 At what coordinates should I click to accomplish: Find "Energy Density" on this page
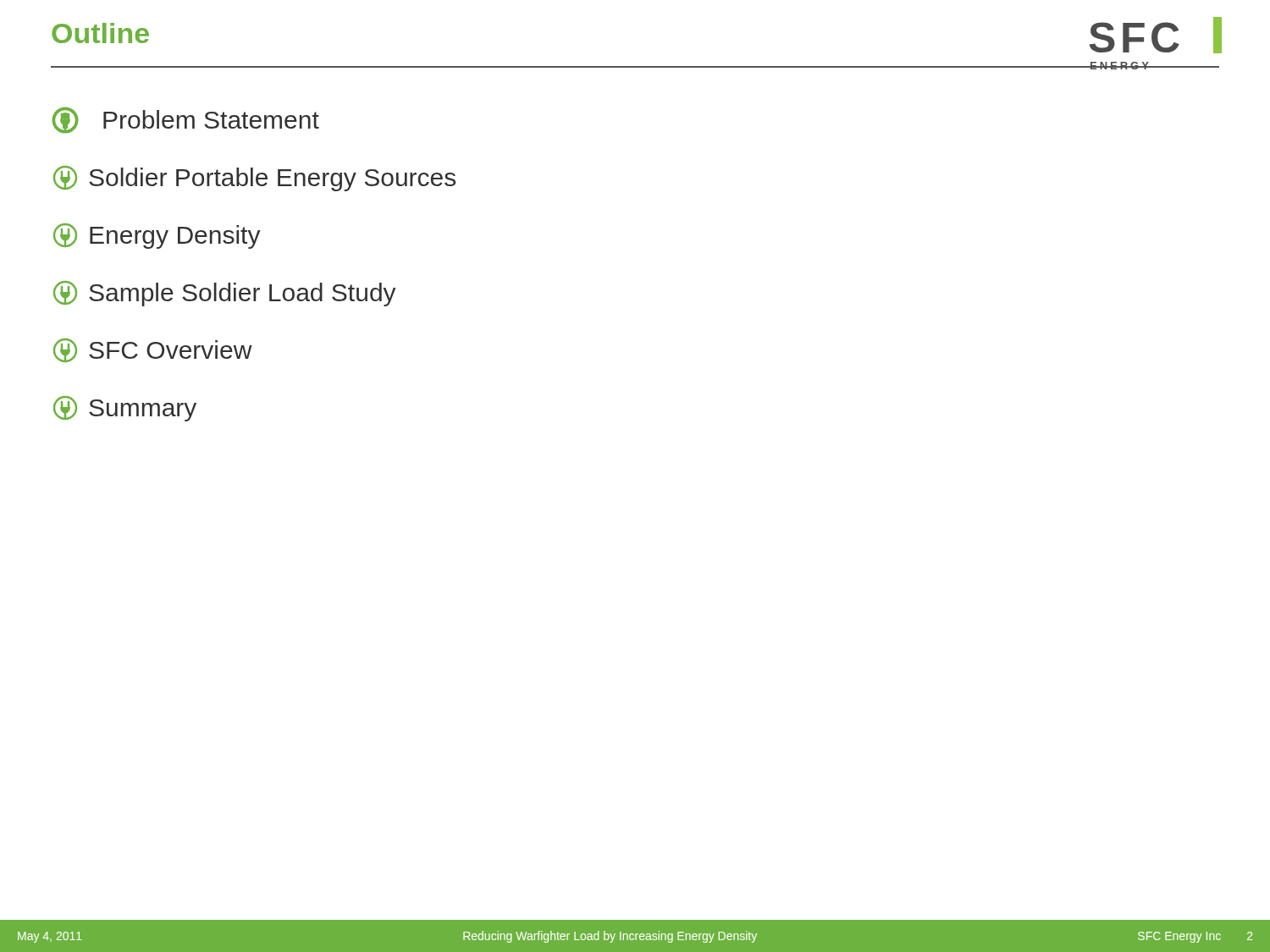[x=156, y=235]
